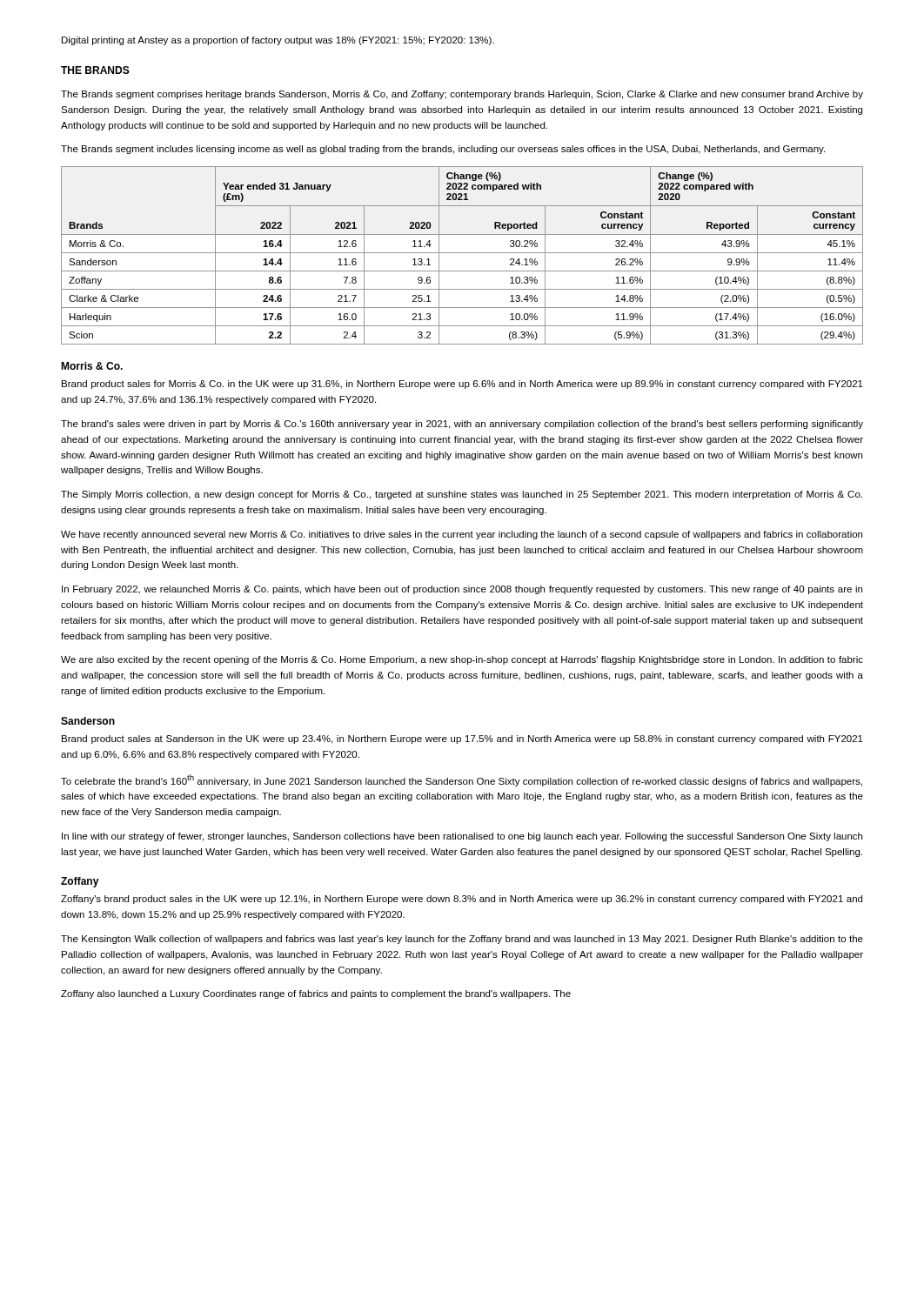The width and height of the screenshot is (924, 1305).
Task: Click the passage that begins "The Kensington Walk collection of"
Action: coord(462,954)
